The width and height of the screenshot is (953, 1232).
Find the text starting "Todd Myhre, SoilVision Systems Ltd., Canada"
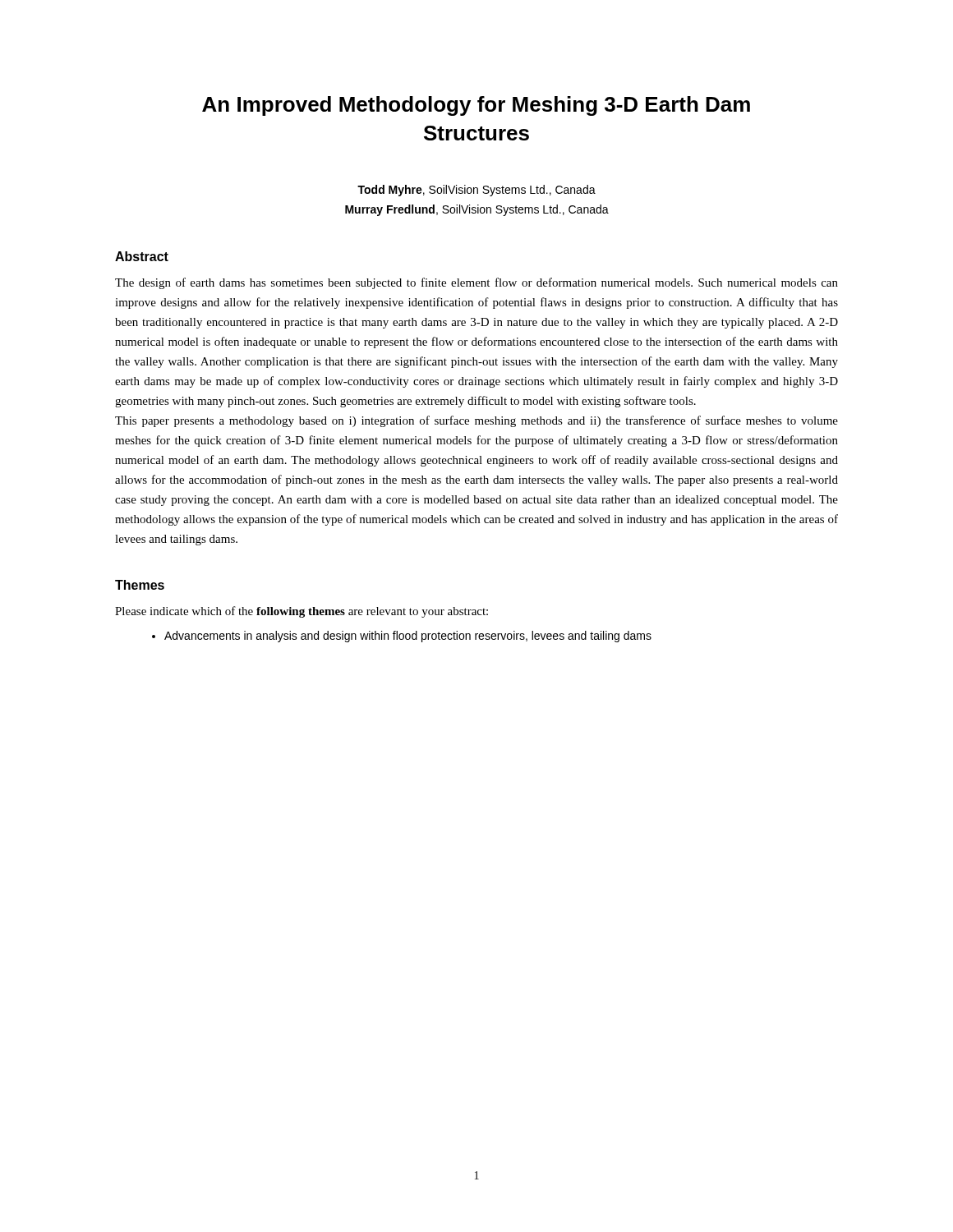[x=476, y=200]
